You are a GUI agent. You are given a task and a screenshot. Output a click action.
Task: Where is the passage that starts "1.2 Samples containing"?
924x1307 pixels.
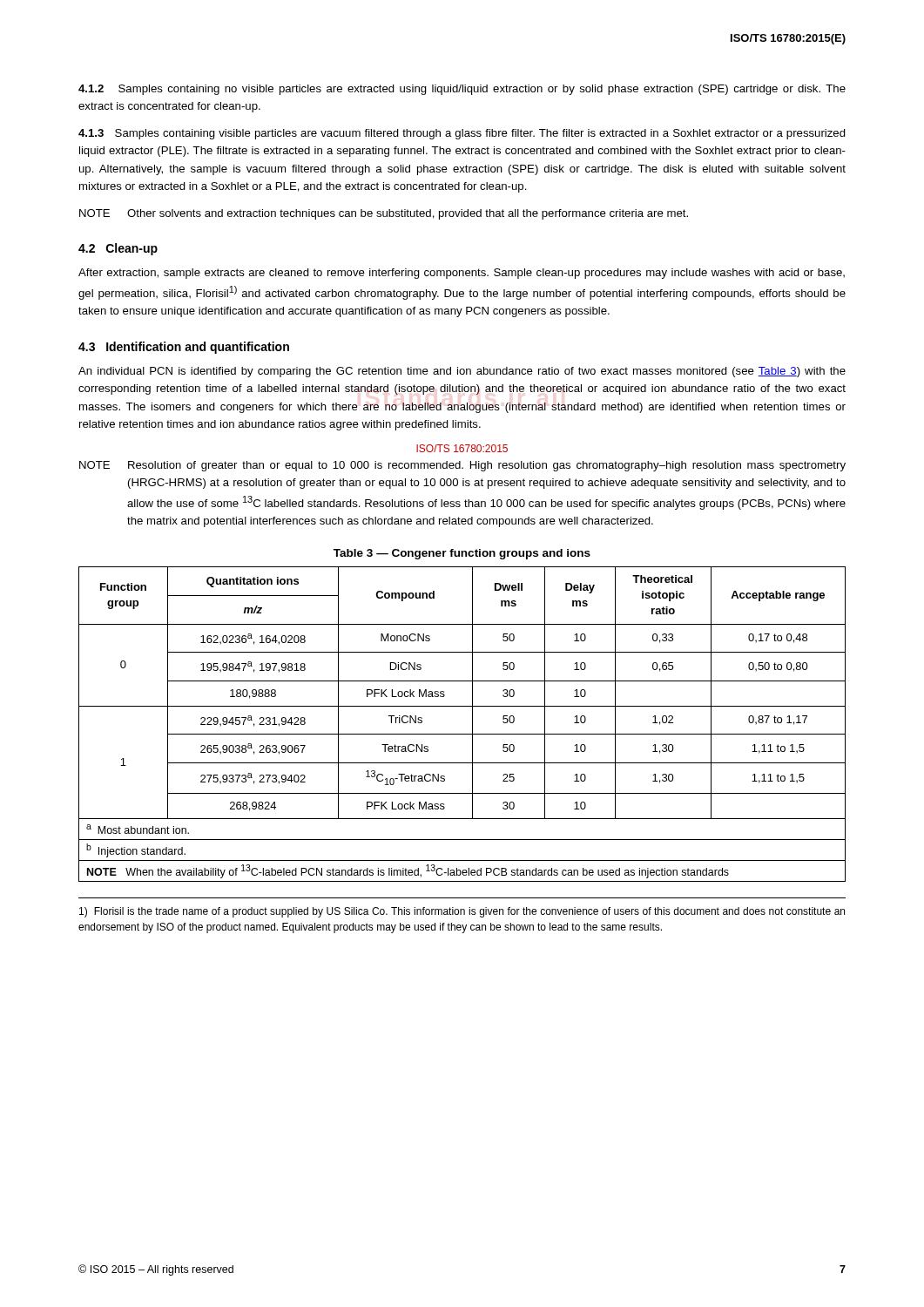point(462,97)
